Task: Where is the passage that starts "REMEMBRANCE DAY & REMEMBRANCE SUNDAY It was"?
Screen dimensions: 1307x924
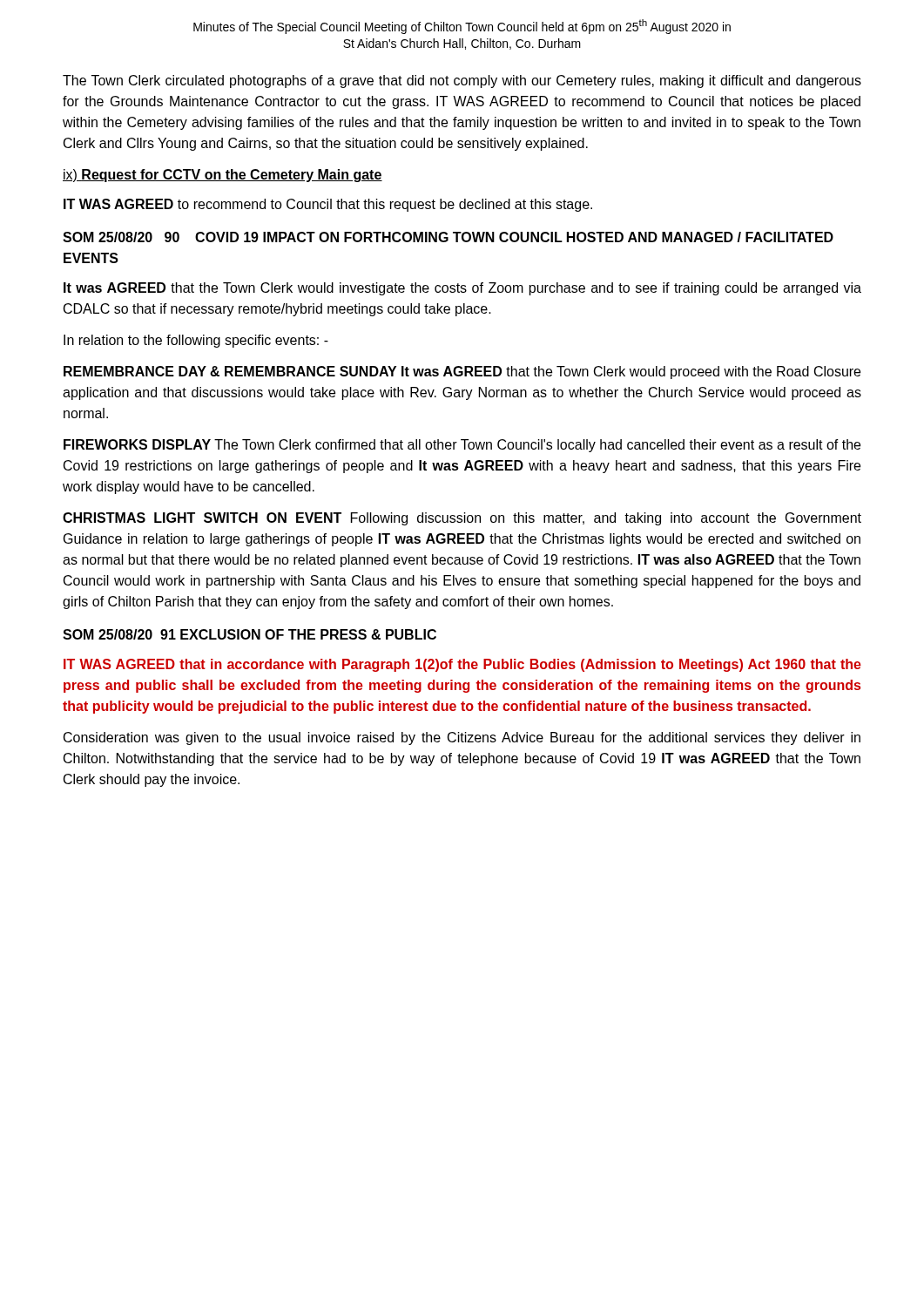Action: click(462, 393)
